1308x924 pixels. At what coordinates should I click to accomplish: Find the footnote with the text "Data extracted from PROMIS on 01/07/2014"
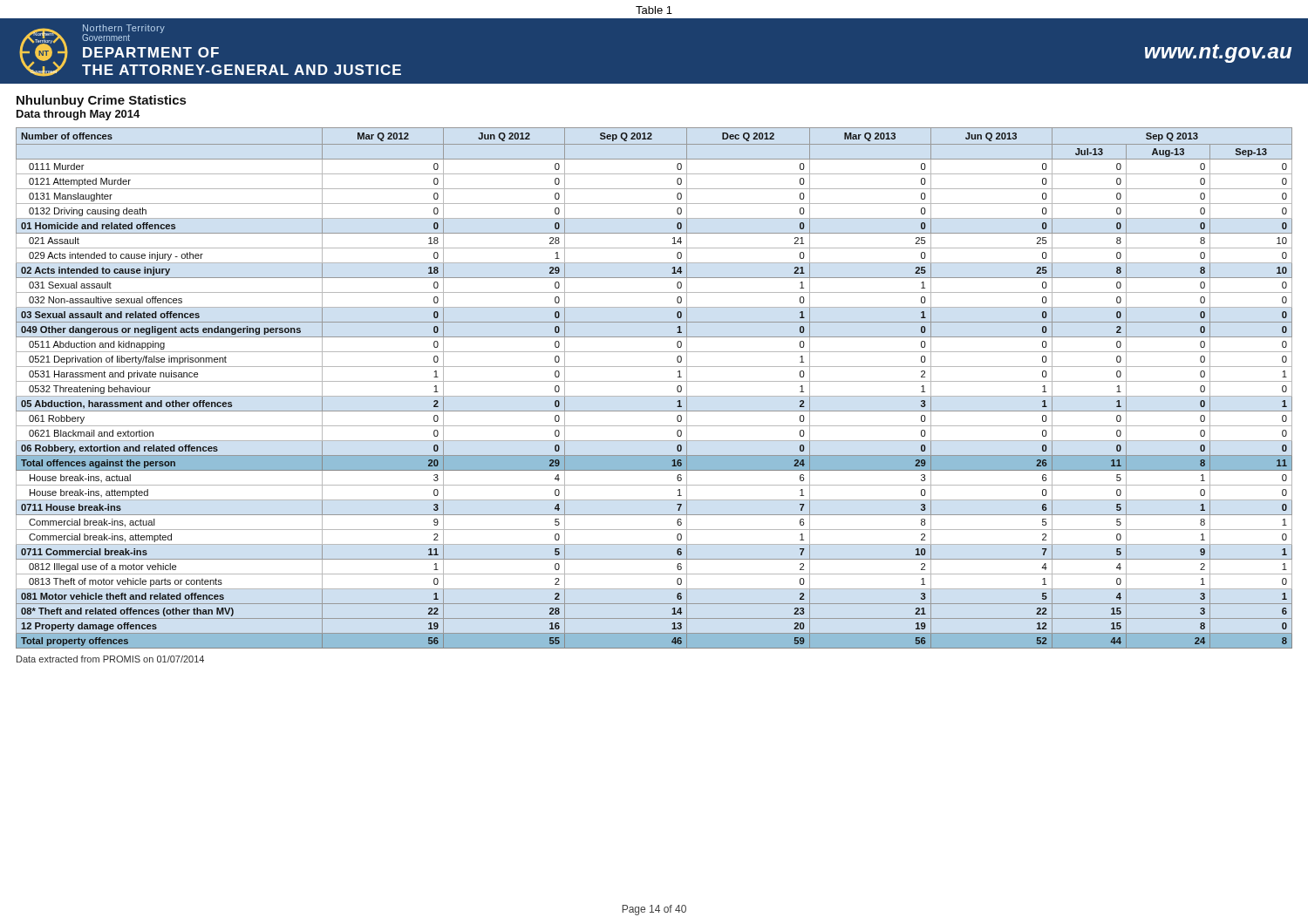click(x=110, y=659)
